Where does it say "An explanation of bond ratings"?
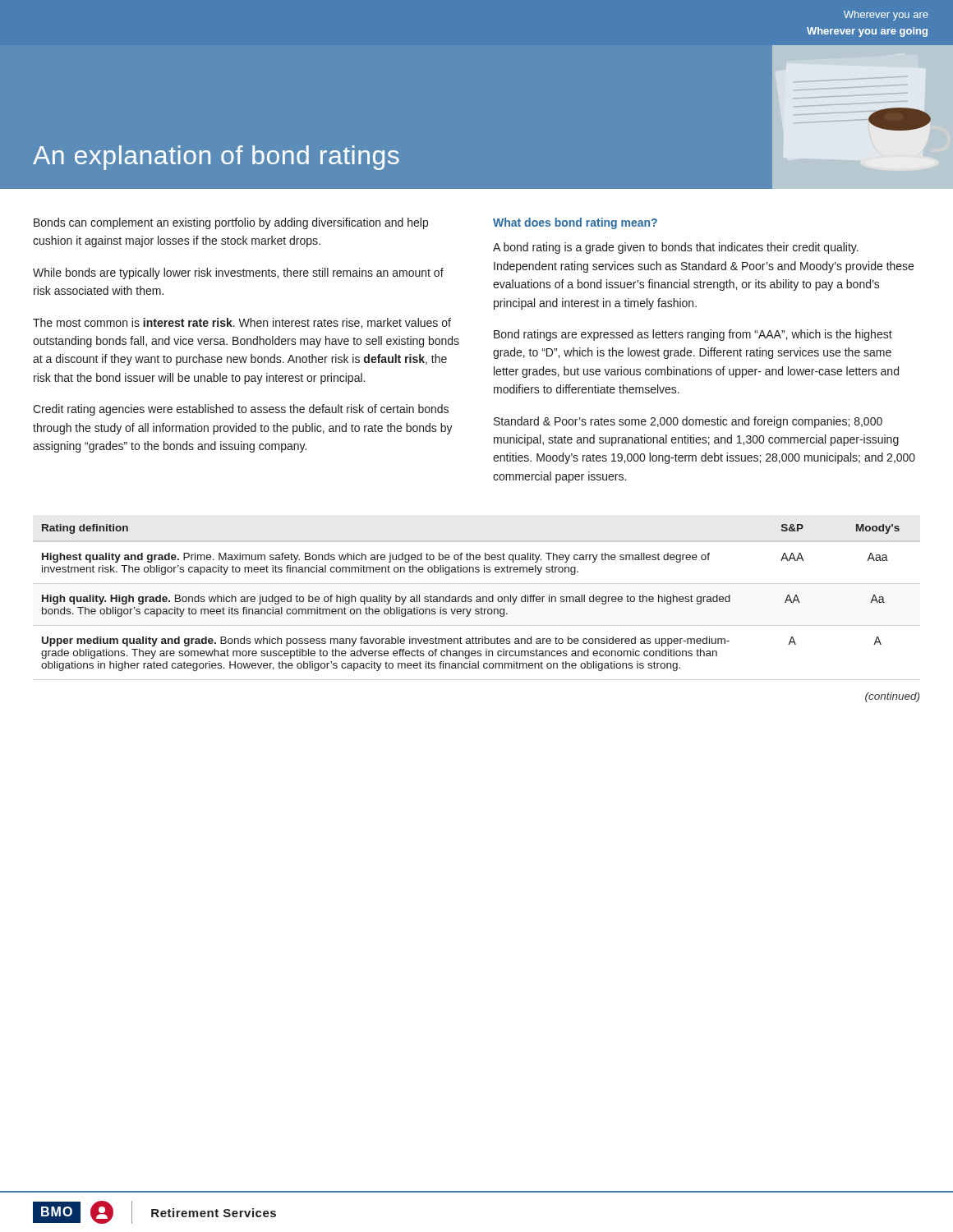953x1232 pixels. coord(217,155)
